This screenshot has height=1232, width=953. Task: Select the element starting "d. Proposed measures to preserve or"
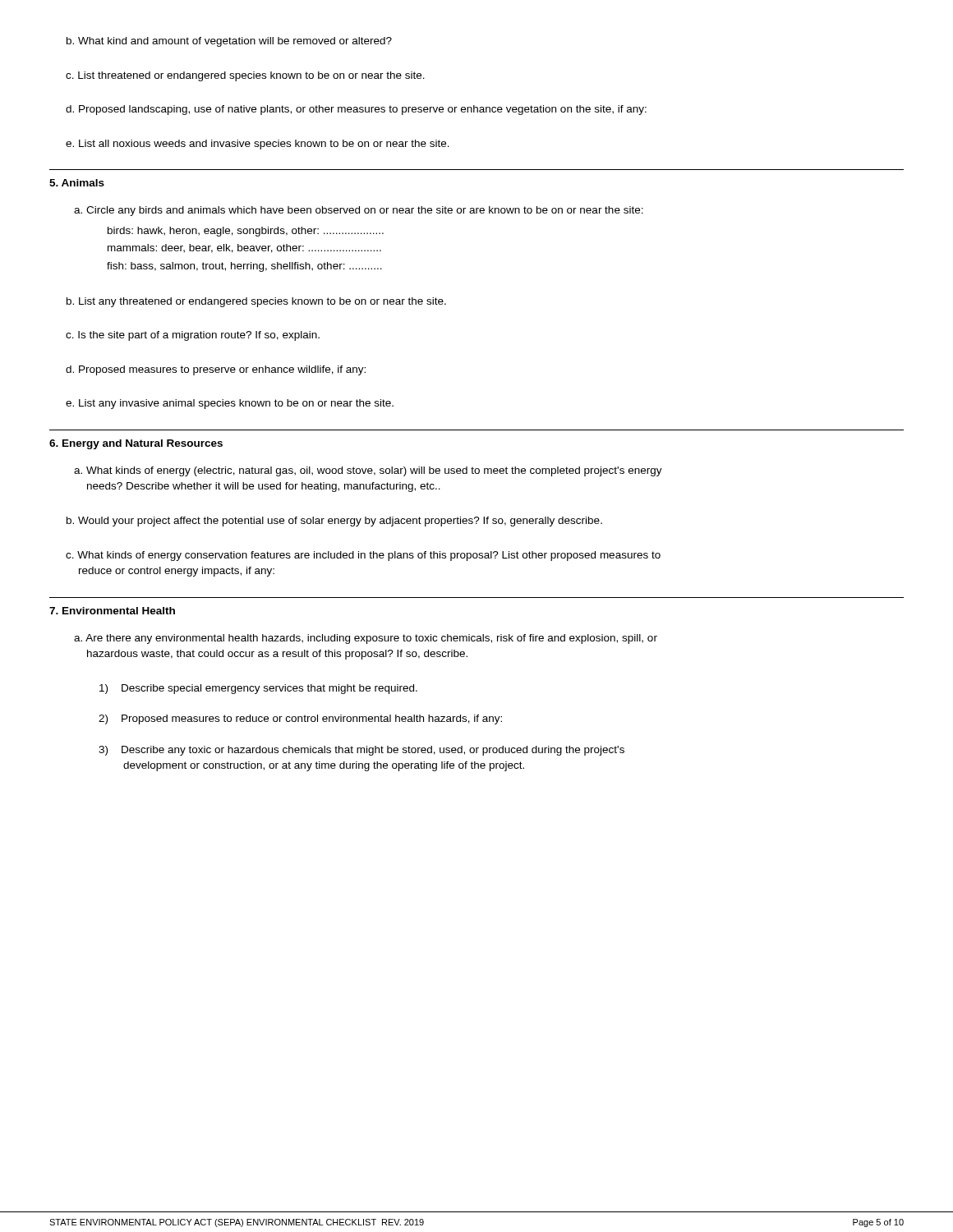216,369
